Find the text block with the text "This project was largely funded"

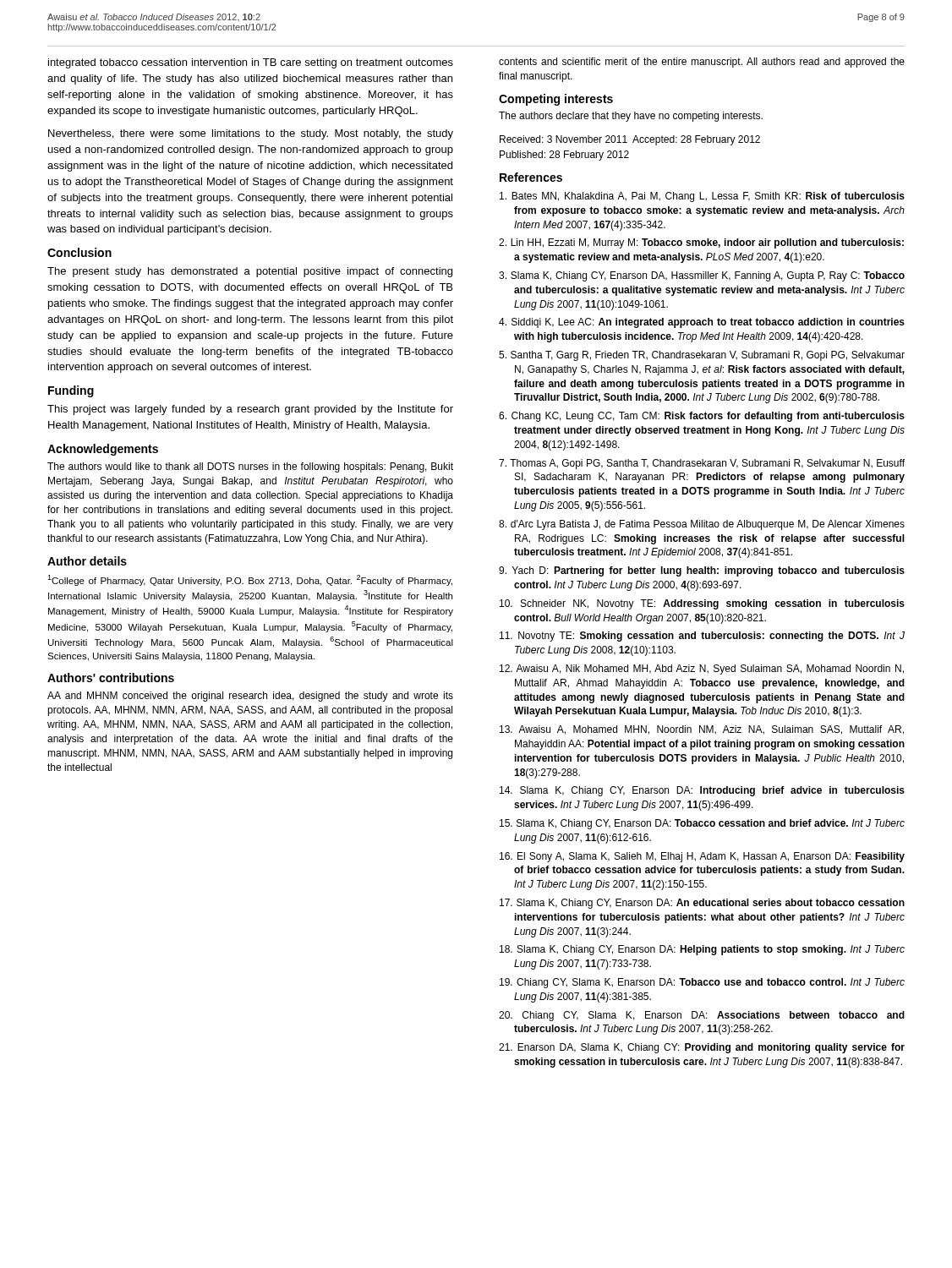point(250,418)
